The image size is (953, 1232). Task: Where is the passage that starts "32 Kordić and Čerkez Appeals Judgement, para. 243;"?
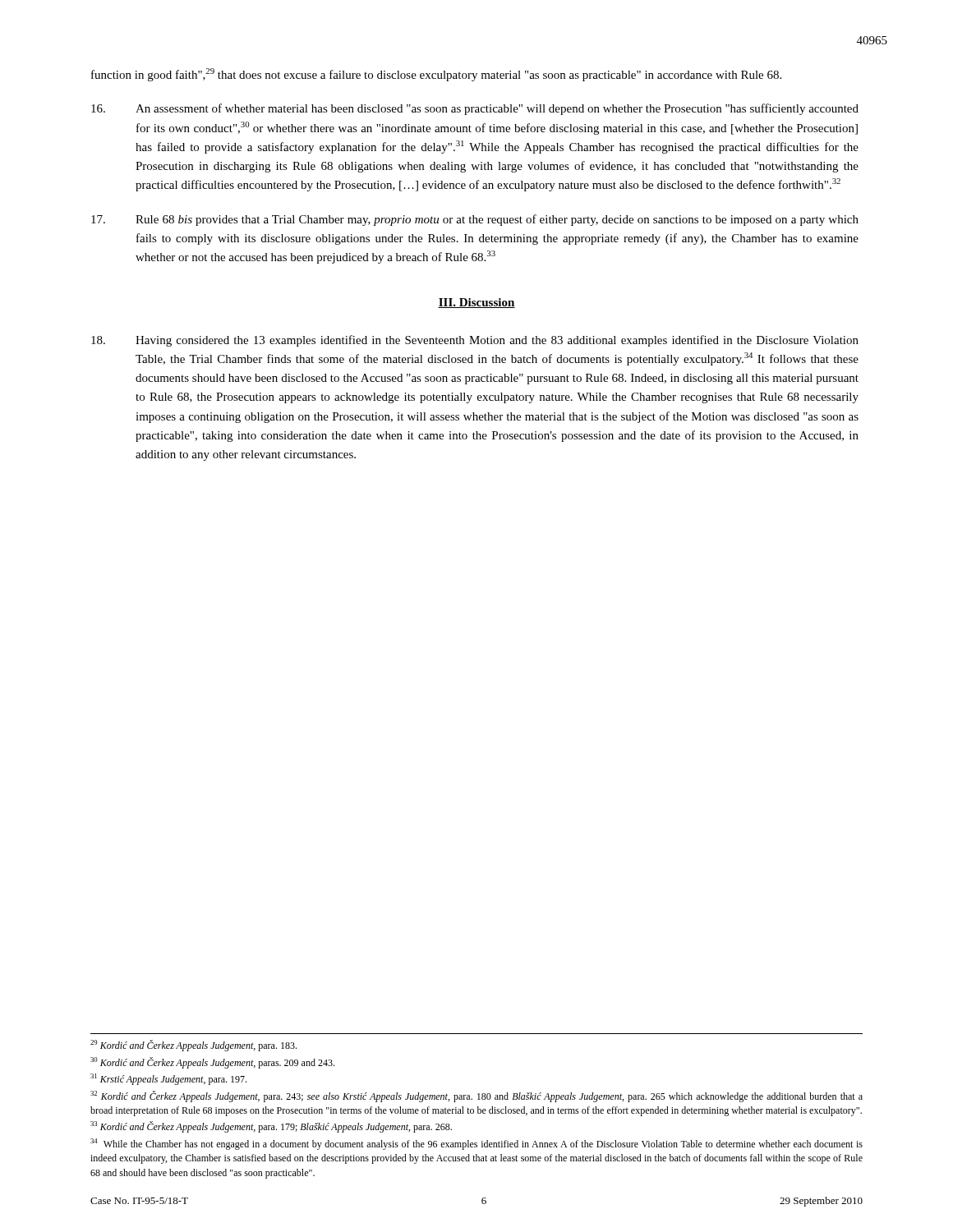click(x=476, y=1103)
